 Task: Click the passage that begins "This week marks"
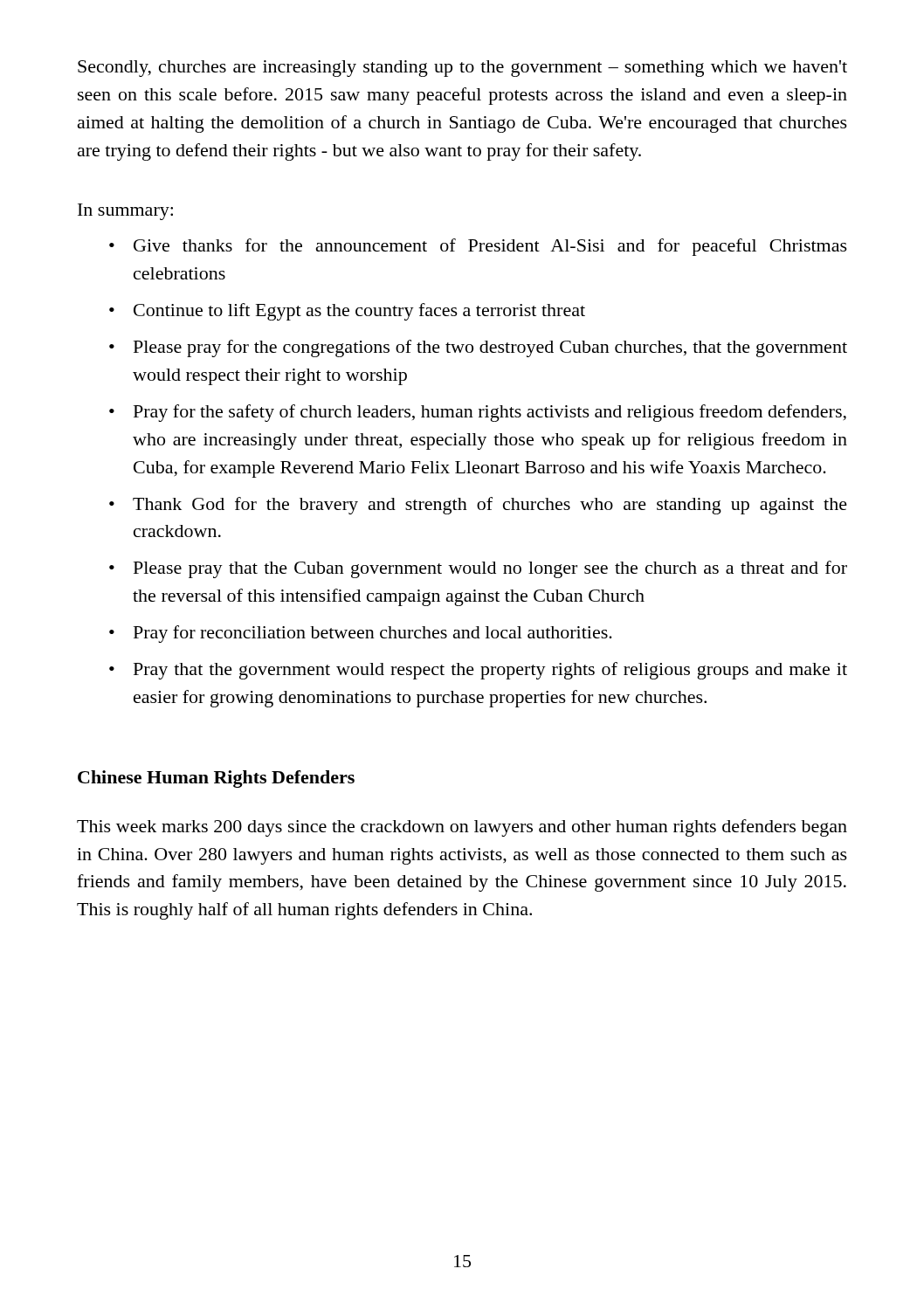click(x=462, y=867)
